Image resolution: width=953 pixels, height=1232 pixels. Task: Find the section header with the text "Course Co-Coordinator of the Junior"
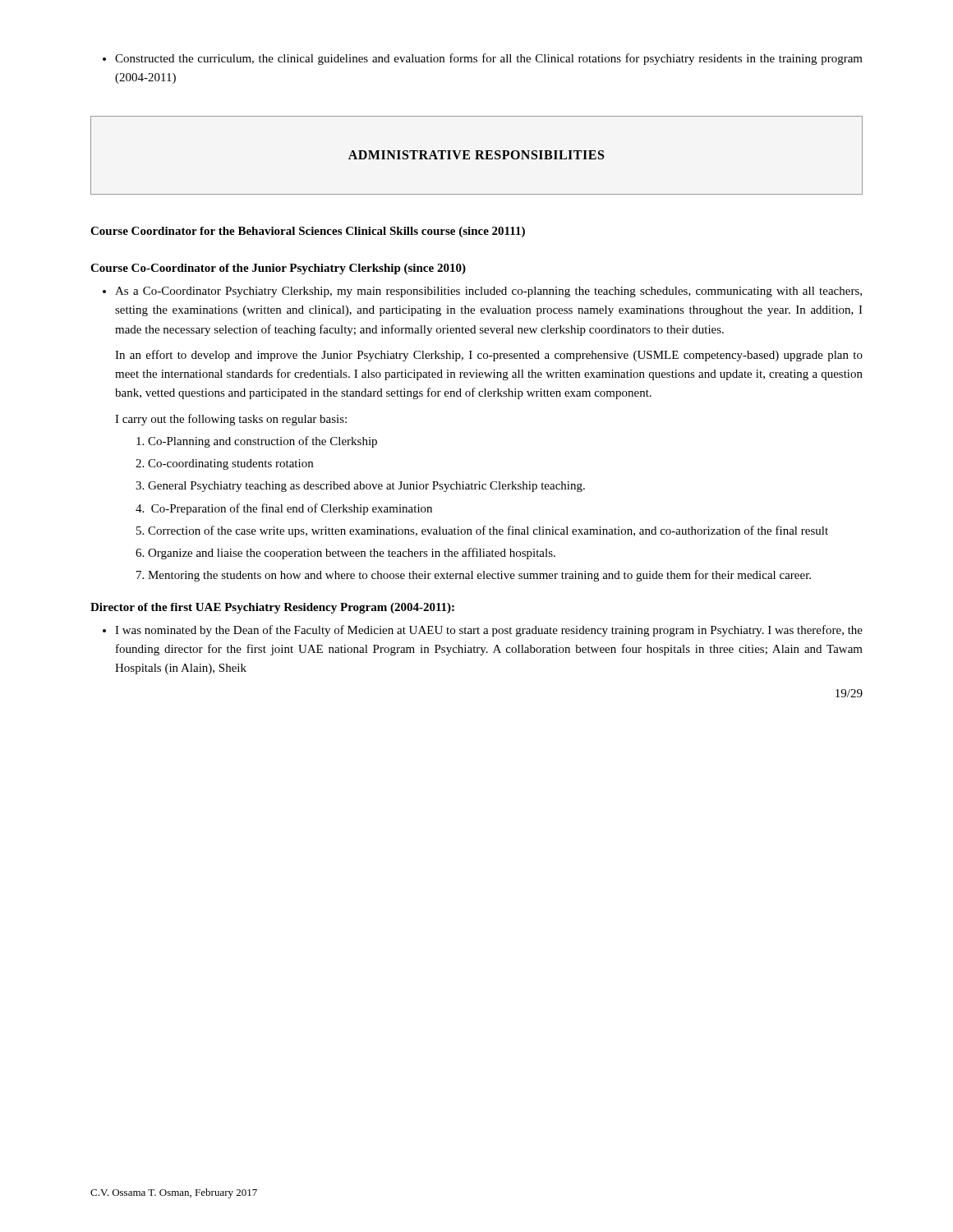pyautogui.click(x=278, y=268)
